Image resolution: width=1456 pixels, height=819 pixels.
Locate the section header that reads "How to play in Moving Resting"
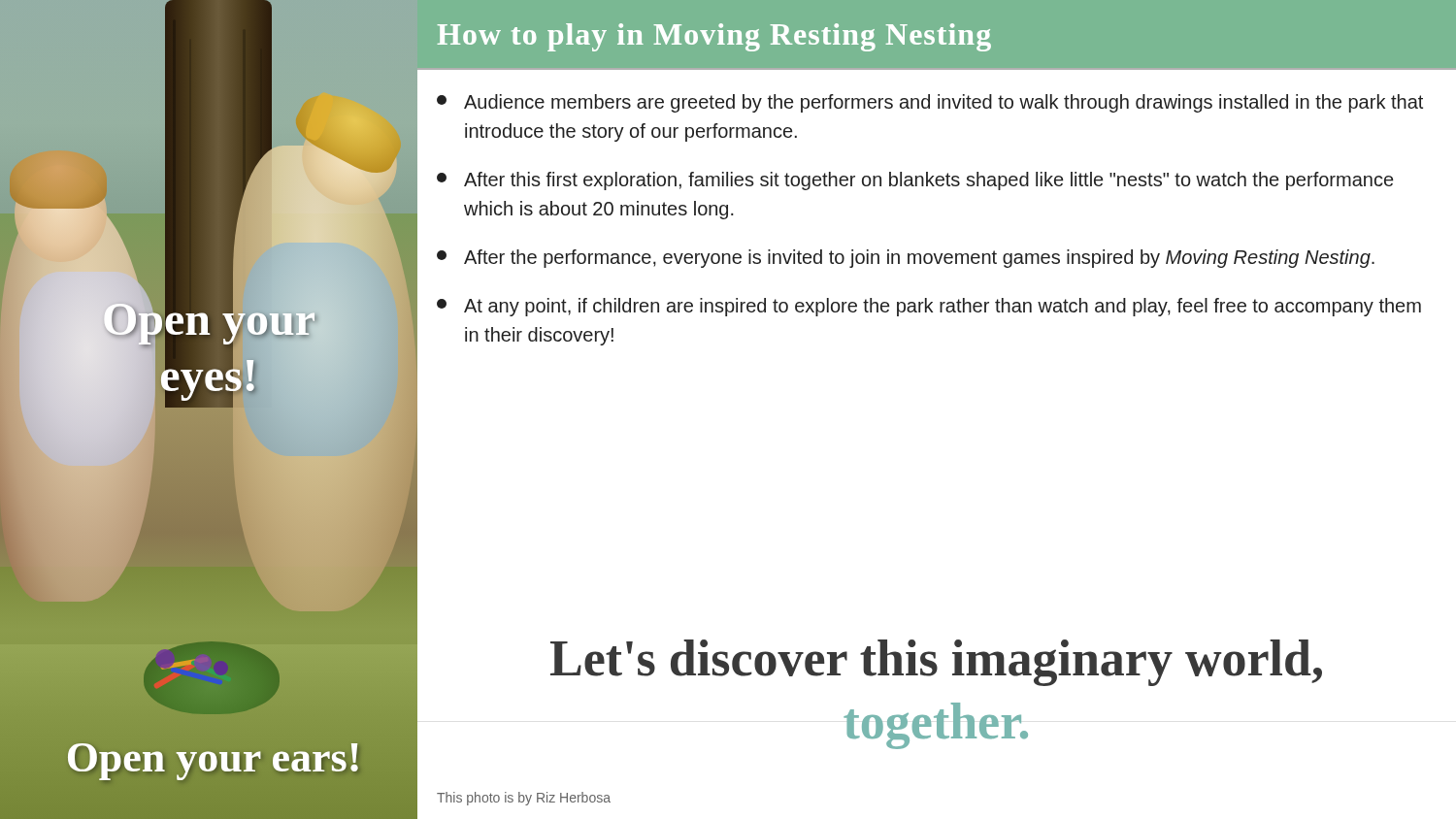714,34
